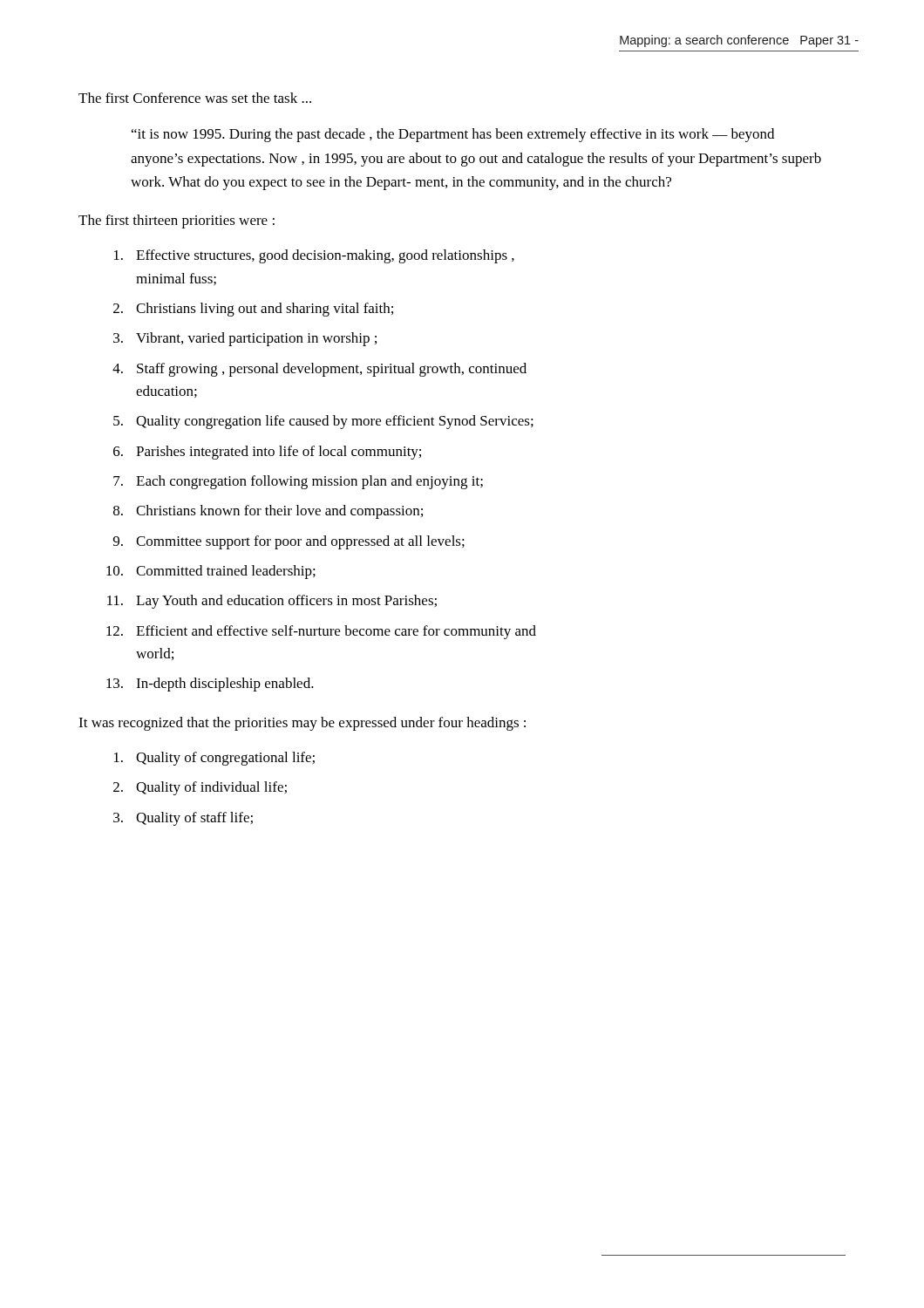Select the region starting "3. Vibrant, varied participation in worship ;"

click(x=245, y=339)
